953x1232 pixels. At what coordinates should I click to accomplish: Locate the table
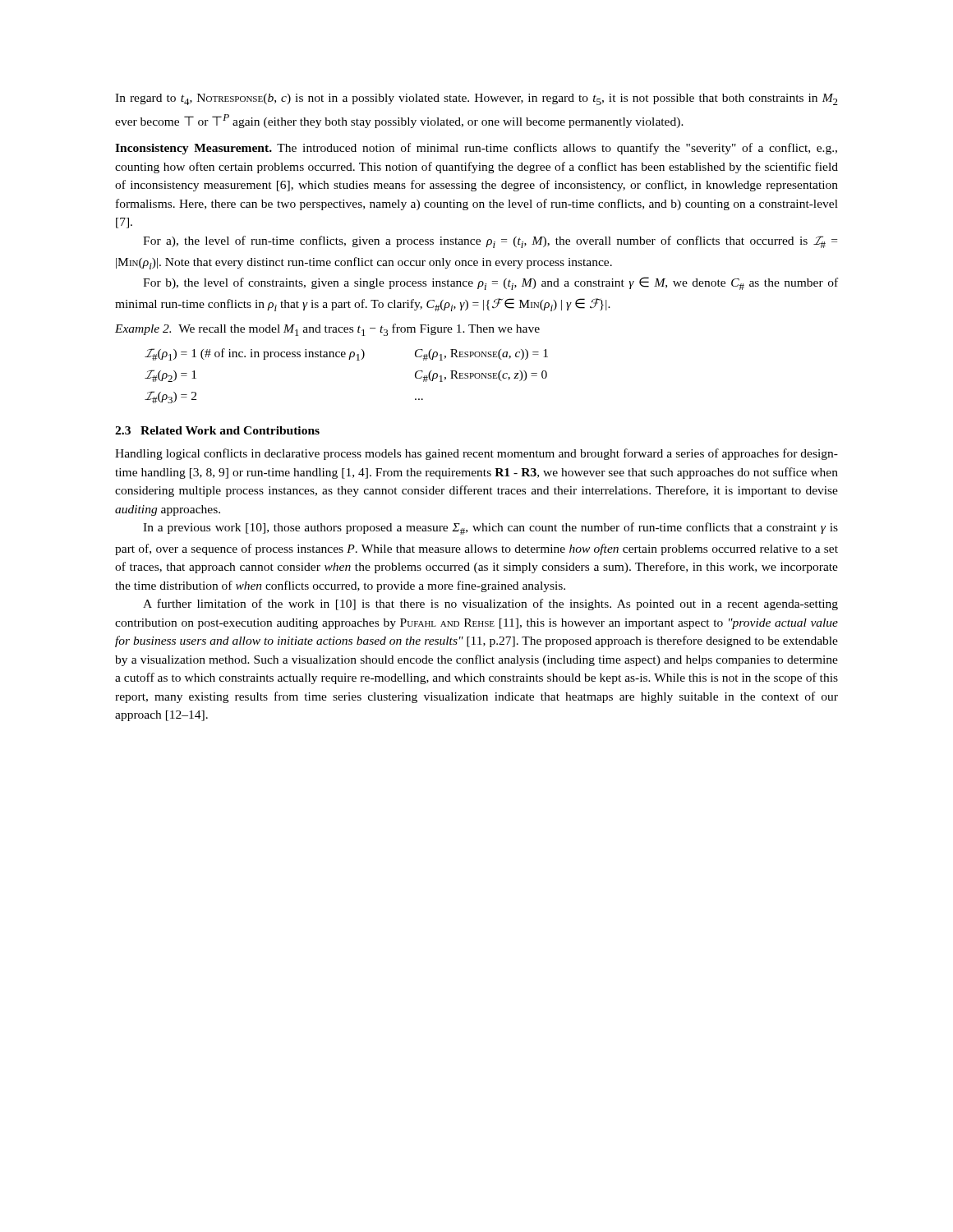point(476,376)
